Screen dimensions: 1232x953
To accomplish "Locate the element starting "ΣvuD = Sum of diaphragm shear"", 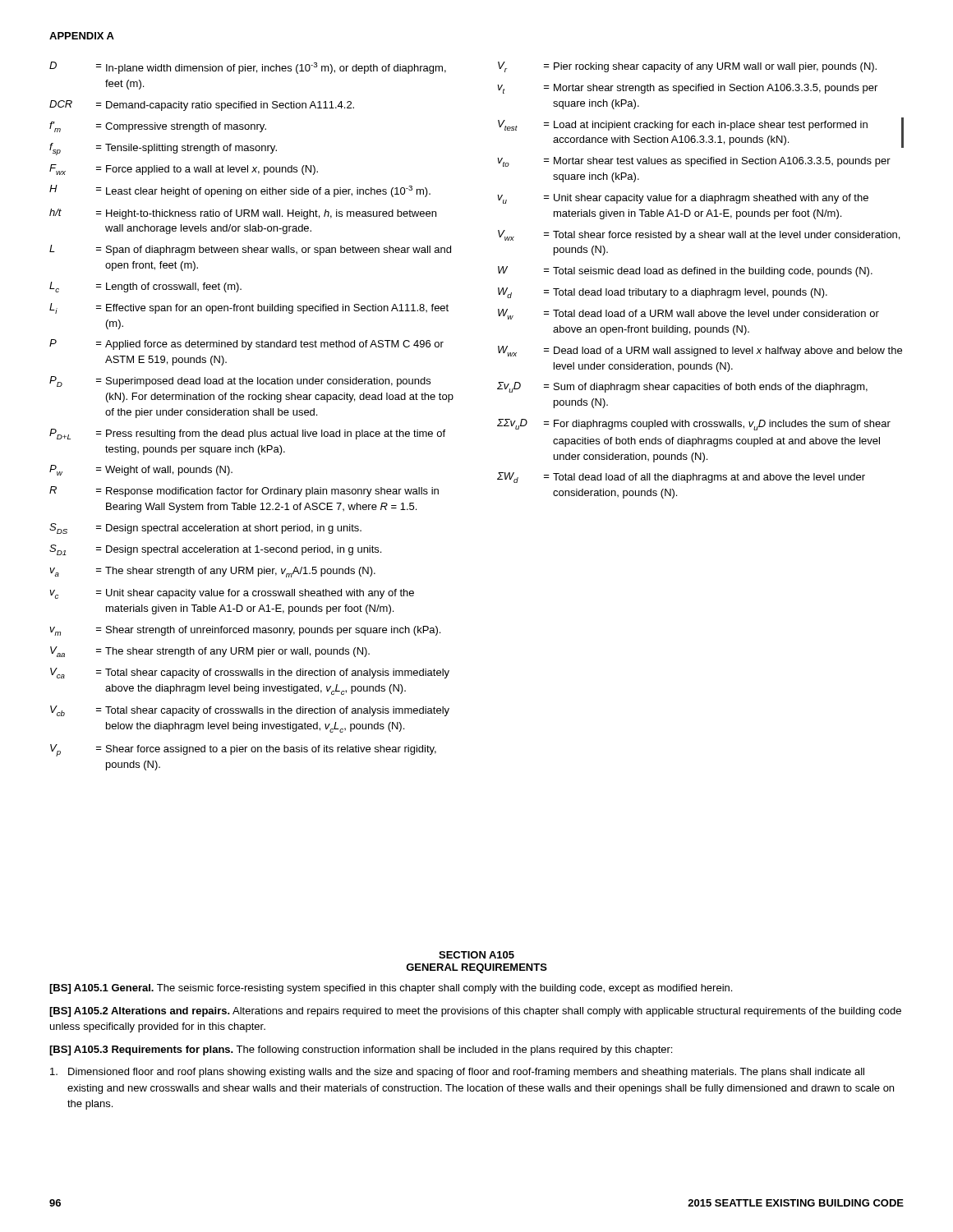I will tap(700, 395).
